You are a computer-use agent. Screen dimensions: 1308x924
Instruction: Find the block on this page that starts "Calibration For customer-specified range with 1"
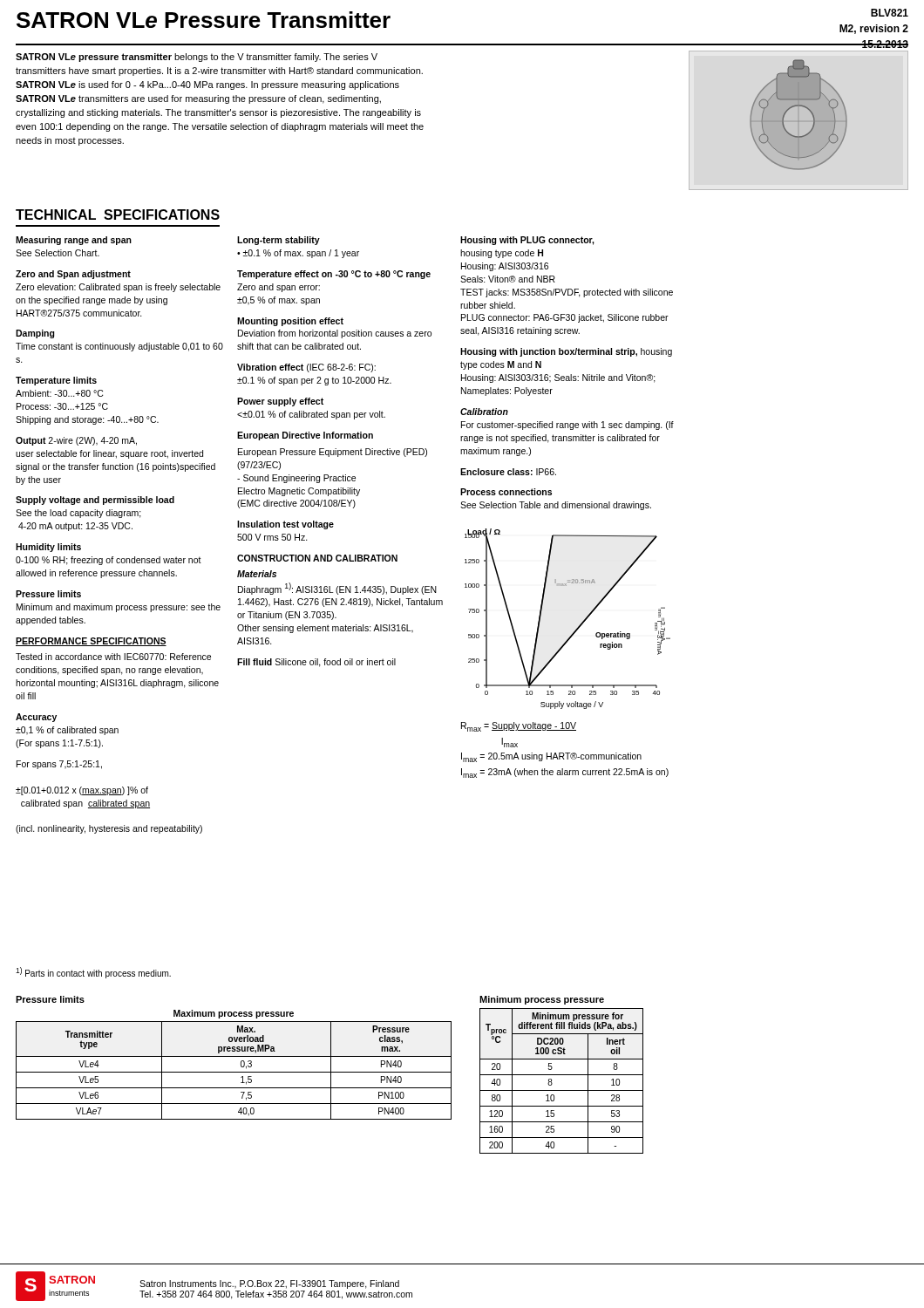click(567, 431)
